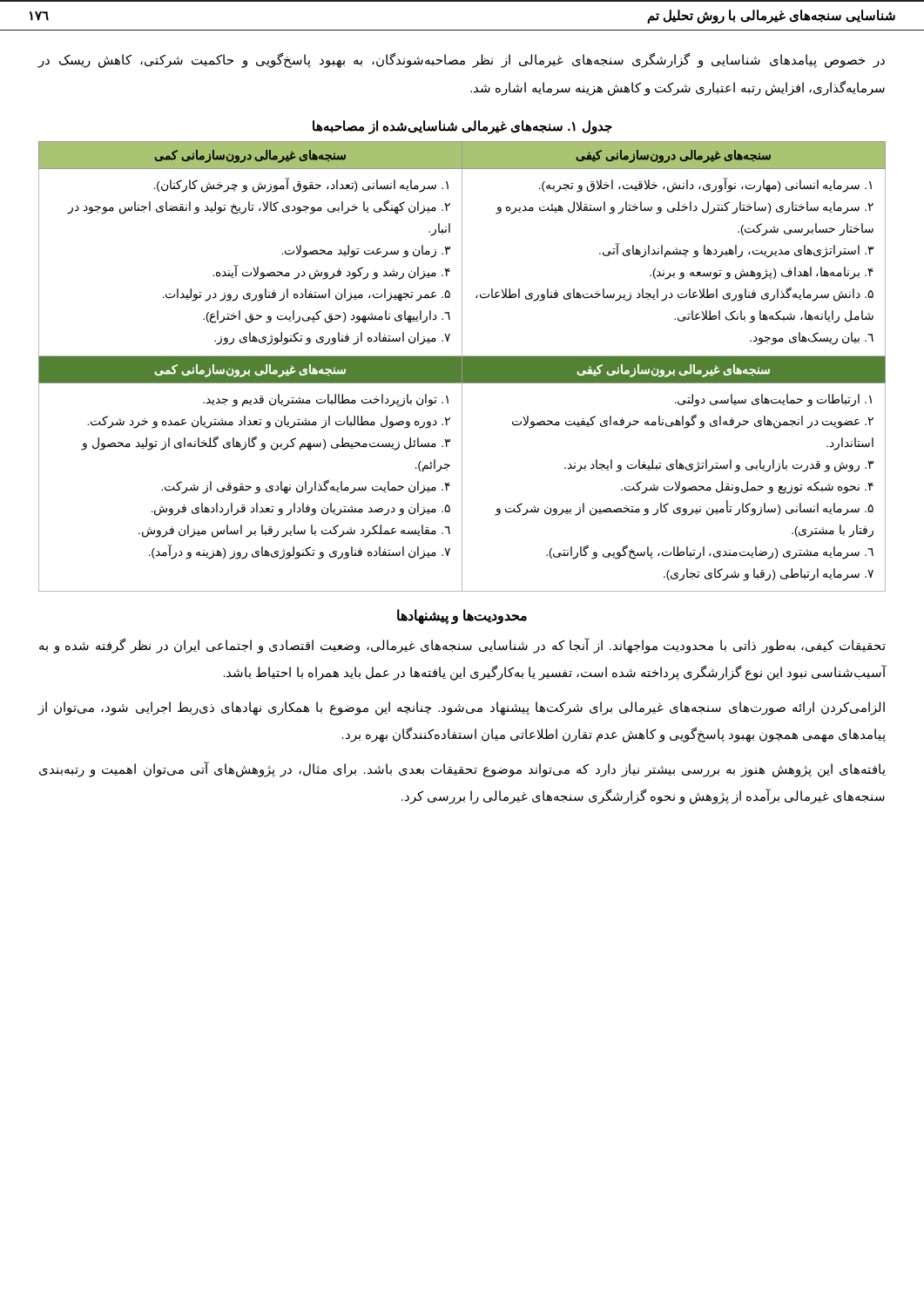Screen dimensions: 1307x924
Task: Locate the region starting "جدول ۱. سنجه‌های"
Action: click(462, 126)
